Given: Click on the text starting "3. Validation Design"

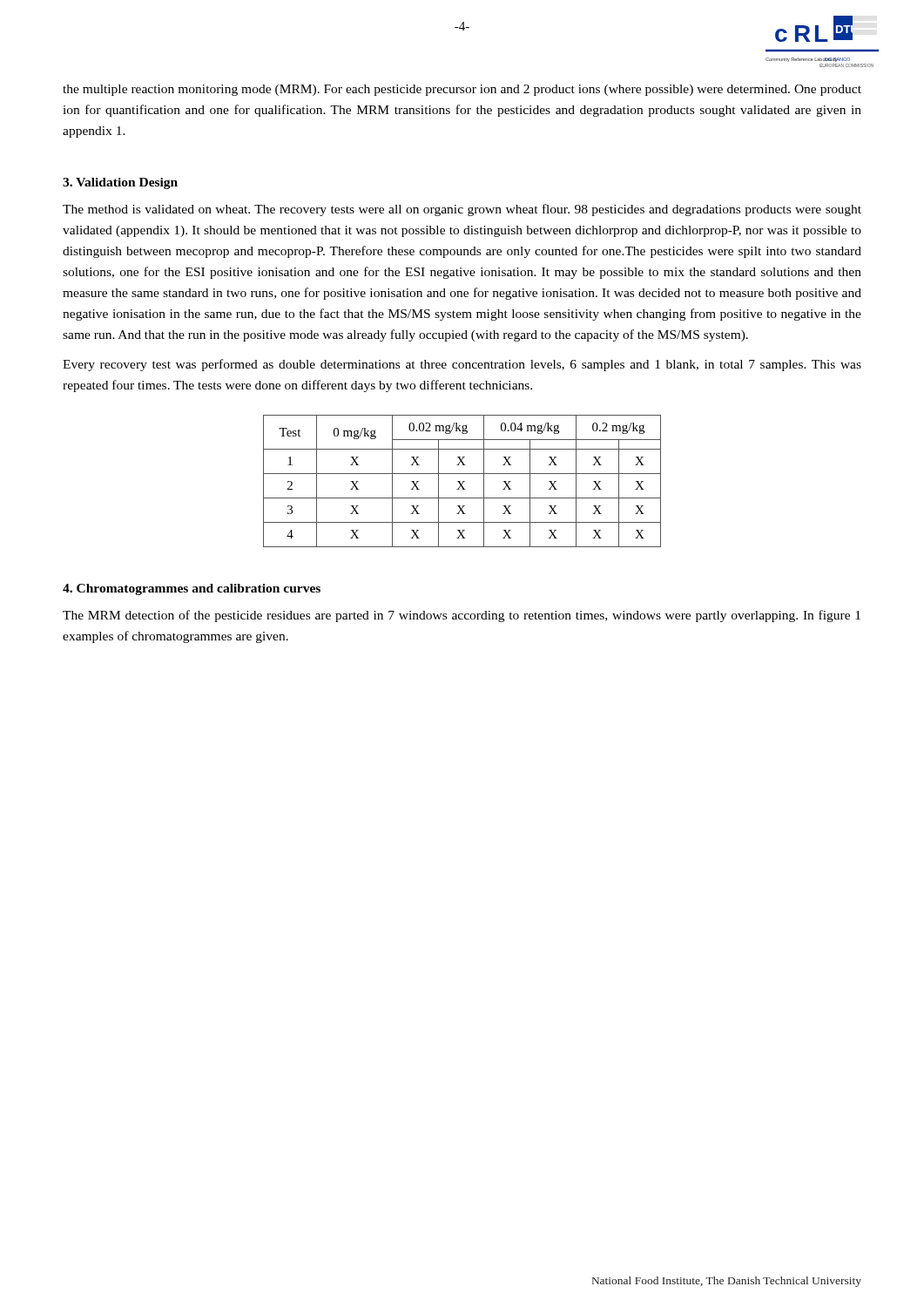Looking at the screenshot, I should pyautogui.click(x=120, y=182).
